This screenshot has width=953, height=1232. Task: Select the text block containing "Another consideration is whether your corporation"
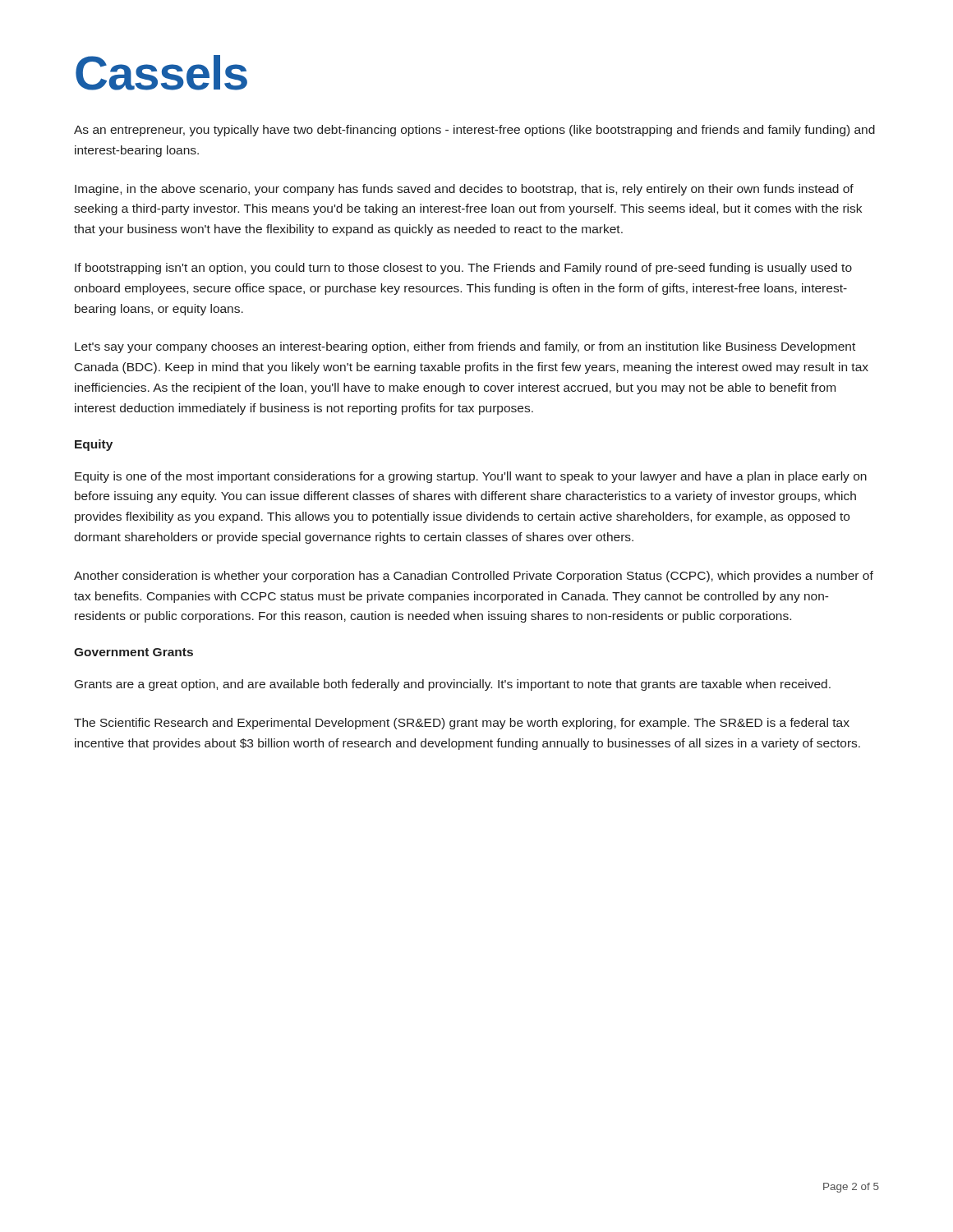(x=473, y=596)
